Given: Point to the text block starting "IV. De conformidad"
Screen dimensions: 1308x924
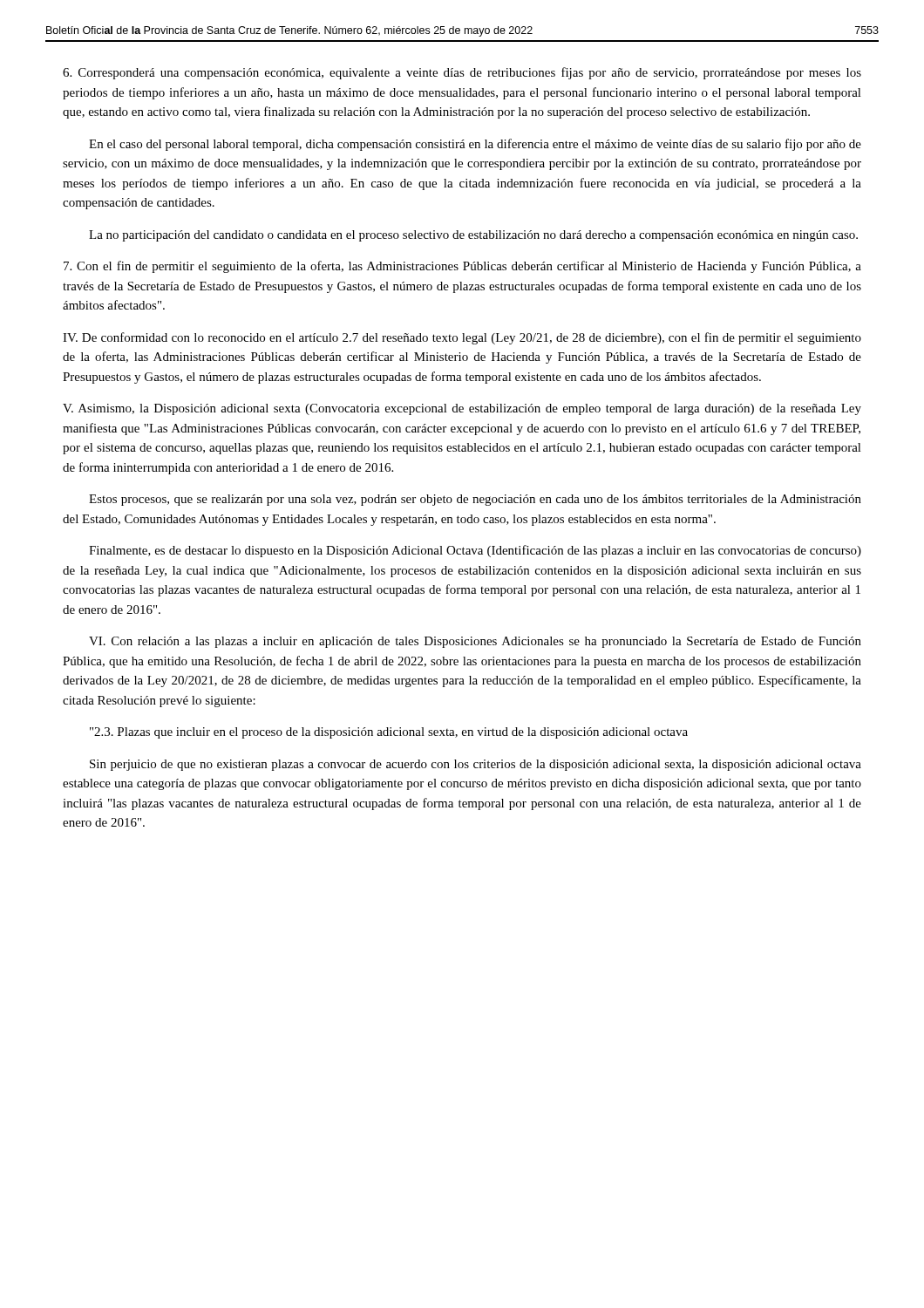Looking at the screenshot, I should click(x=462, y=357).
